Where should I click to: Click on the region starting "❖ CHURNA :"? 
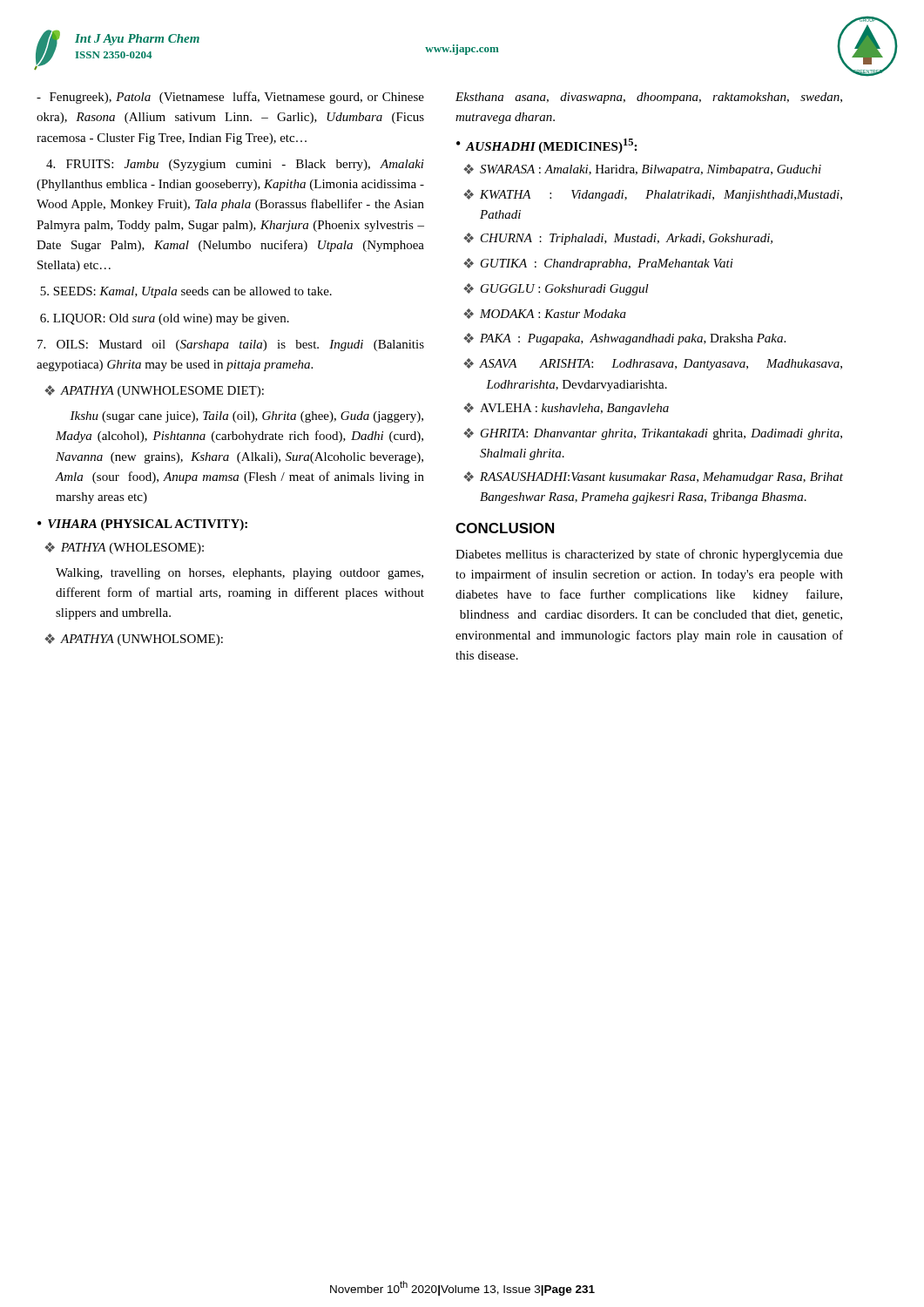pyautogui.click(x=653, y=239)
